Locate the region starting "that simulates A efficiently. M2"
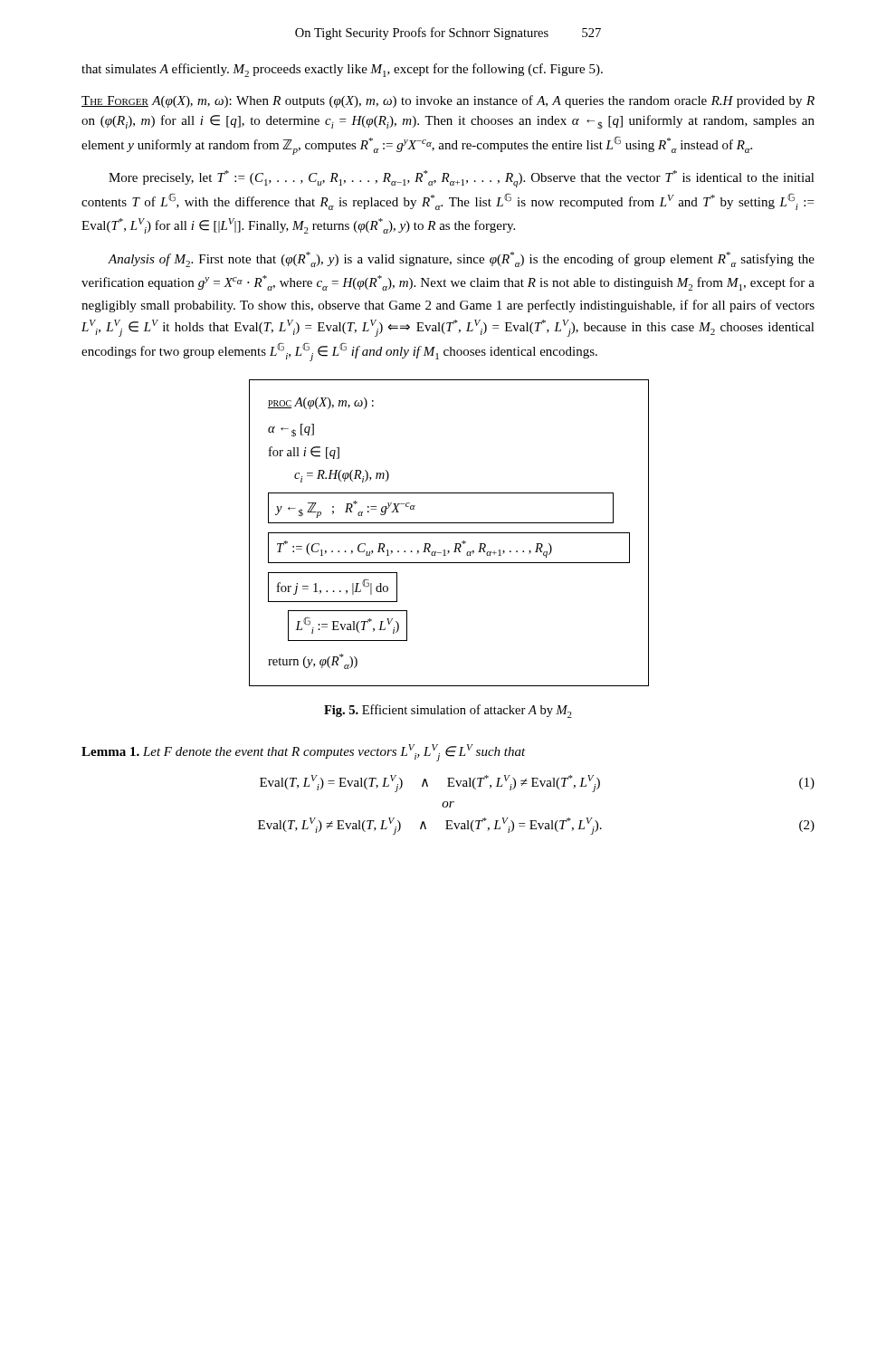This screenshot has height=1358, width=896. (x=342, y=70)
